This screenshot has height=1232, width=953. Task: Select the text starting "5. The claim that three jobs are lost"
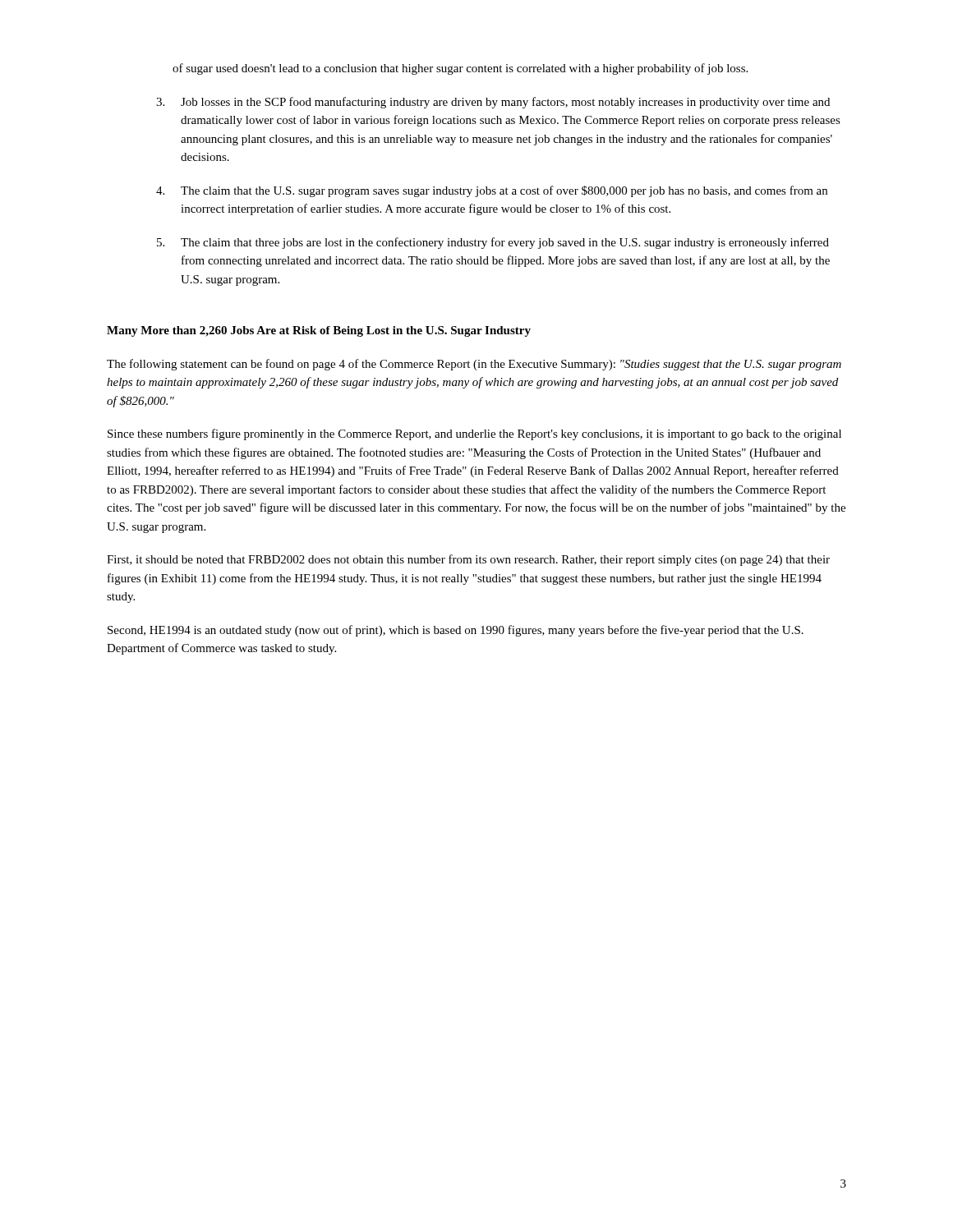(x=501, y=261)
